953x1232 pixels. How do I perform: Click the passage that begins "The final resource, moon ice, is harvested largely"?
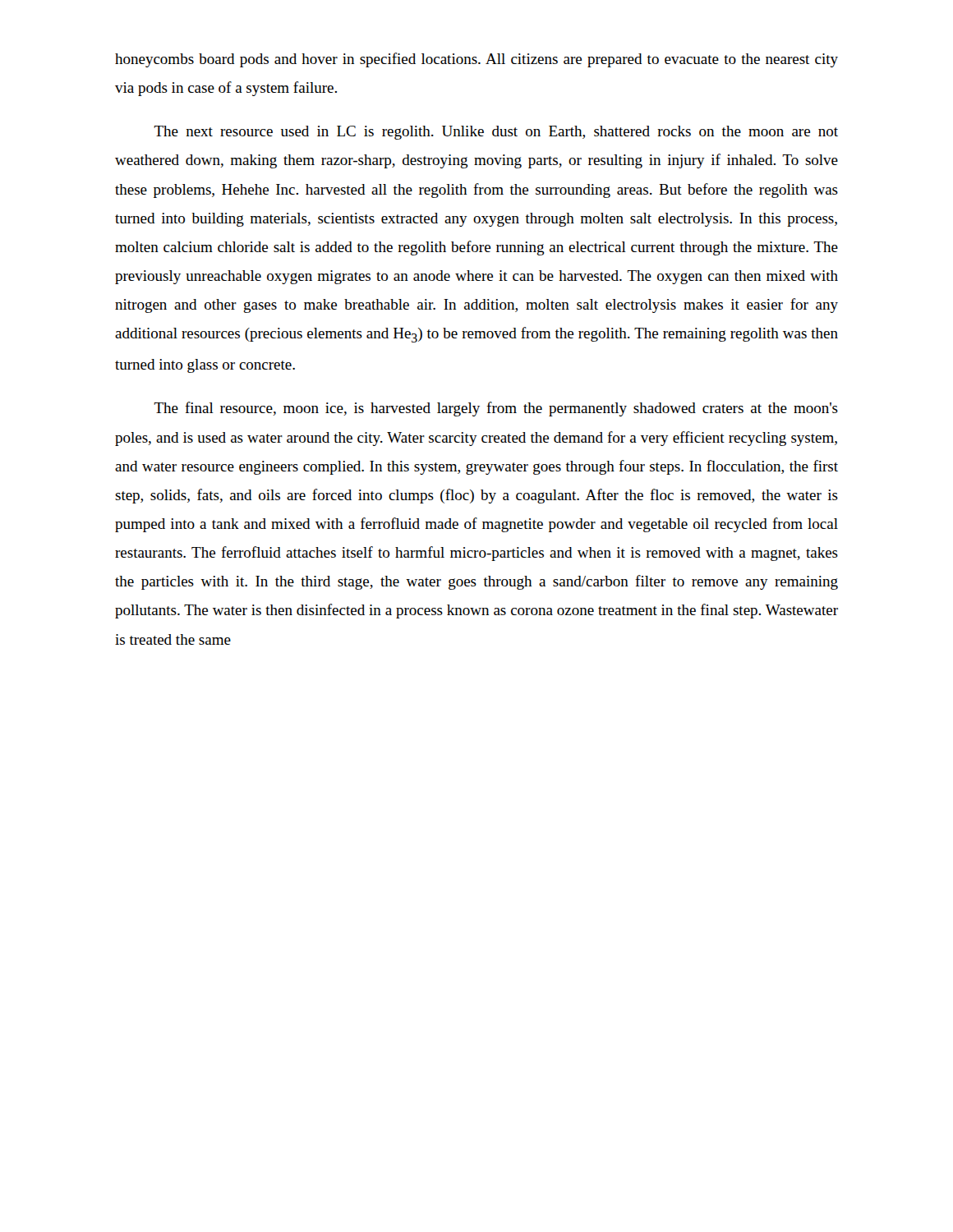(x=476, y=524)
